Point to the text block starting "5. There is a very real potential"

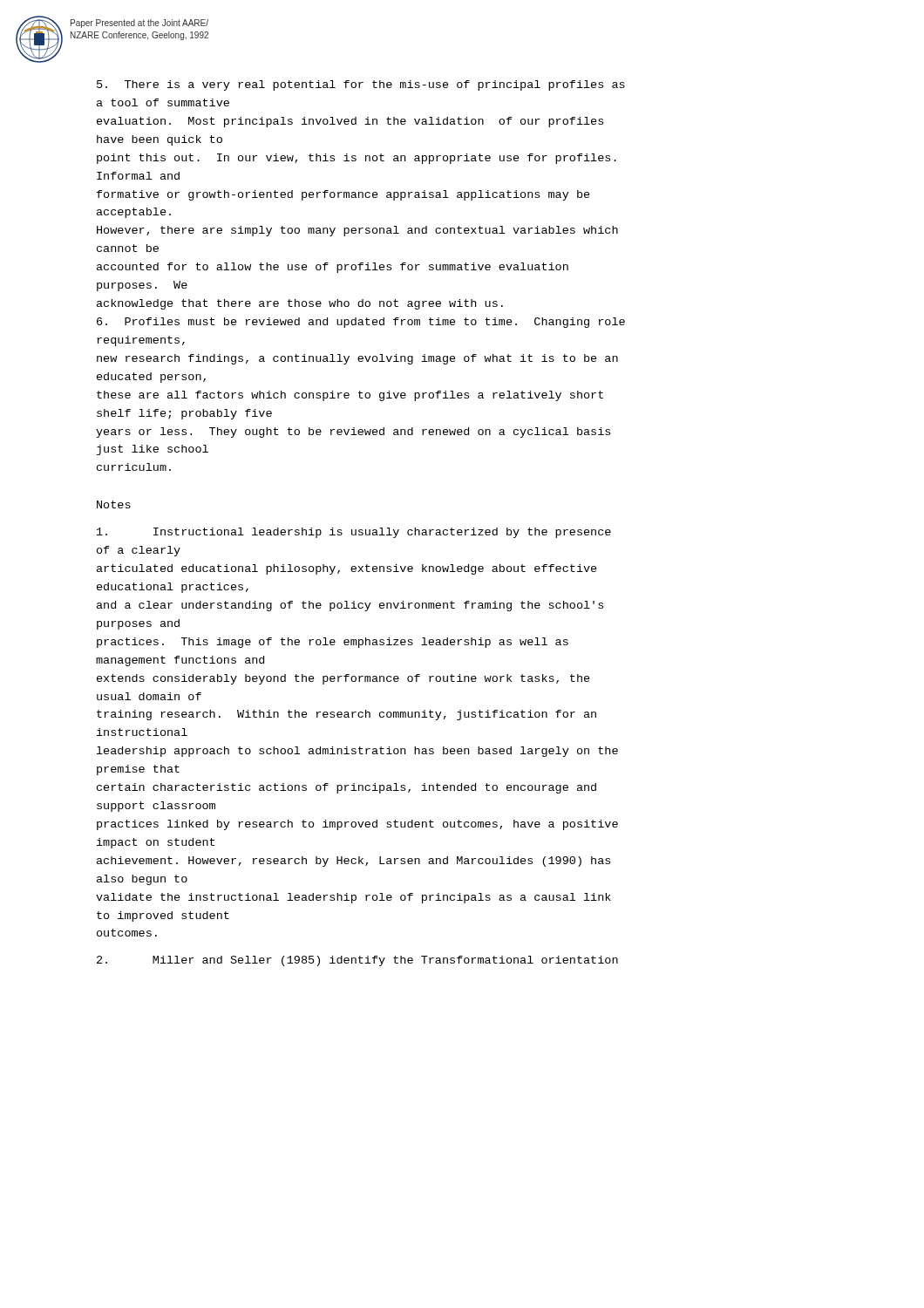point(361,277)
